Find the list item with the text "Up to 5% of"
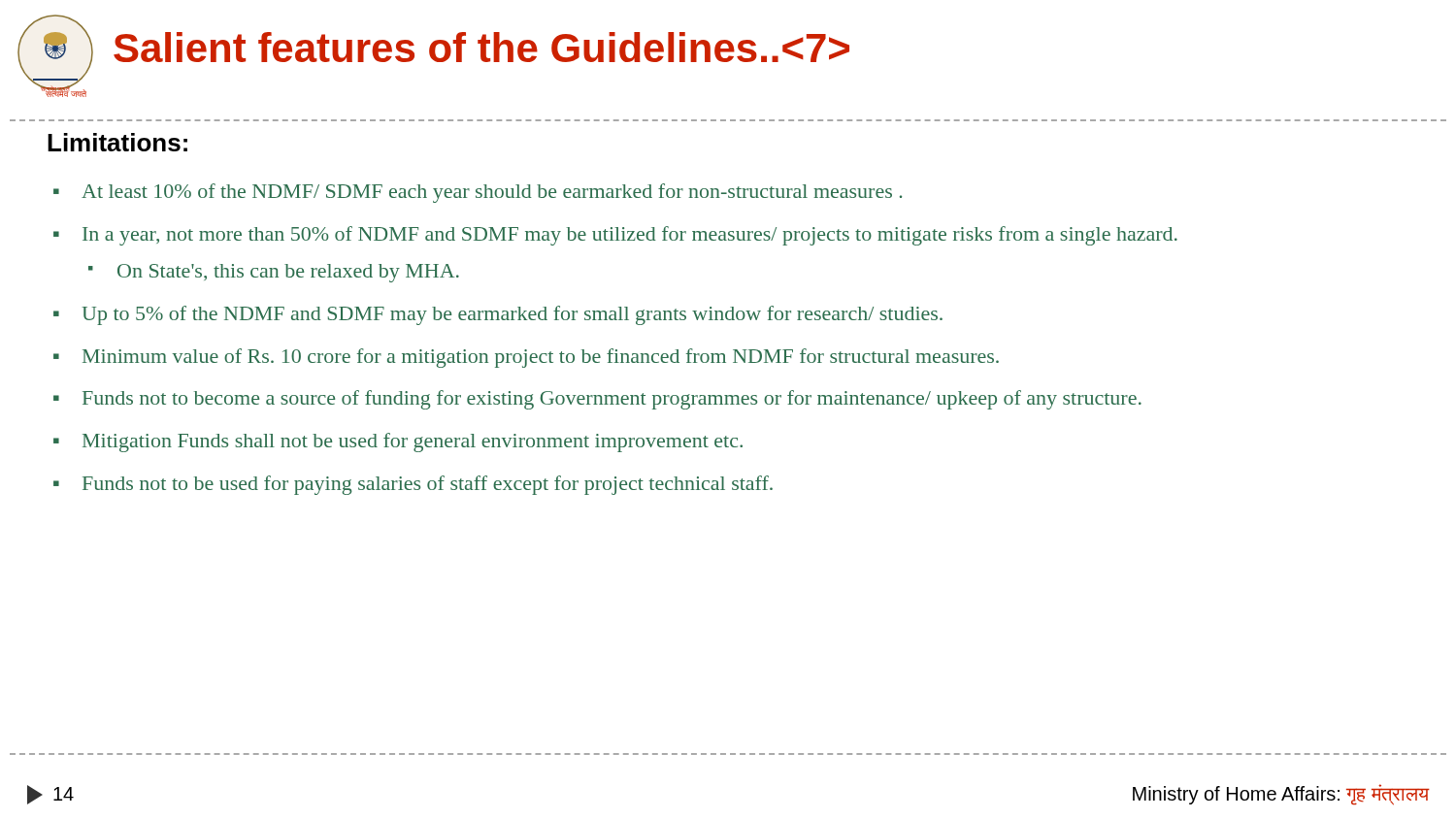 513,313
